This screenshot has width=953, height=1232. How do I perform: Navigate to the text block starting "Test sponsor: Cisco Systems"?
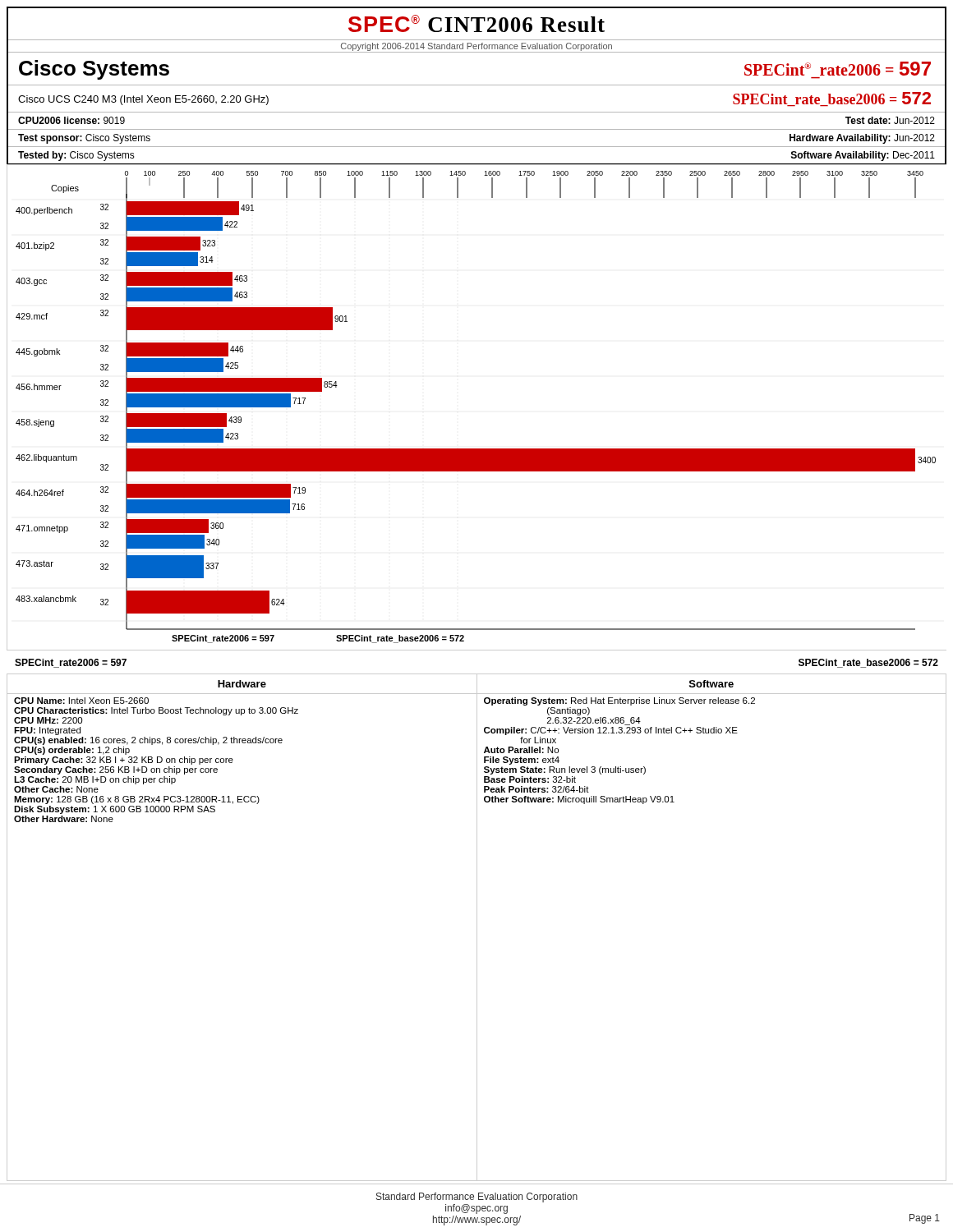tap(84, 138)
